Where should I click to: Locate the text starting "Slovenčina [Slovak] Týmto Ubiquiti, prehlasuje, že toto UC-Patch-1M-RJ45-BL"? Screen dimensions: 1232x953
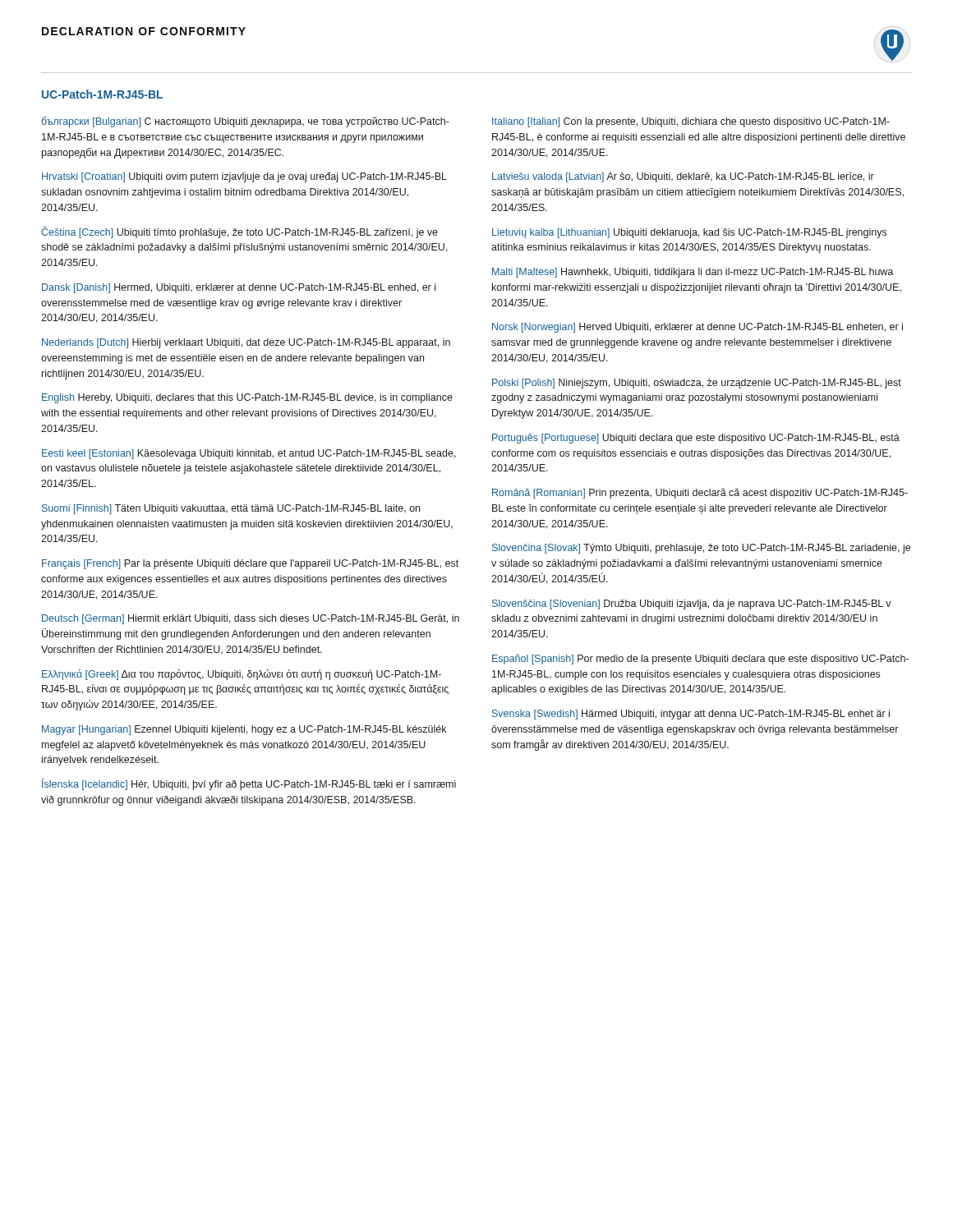[x=701, y=563]
